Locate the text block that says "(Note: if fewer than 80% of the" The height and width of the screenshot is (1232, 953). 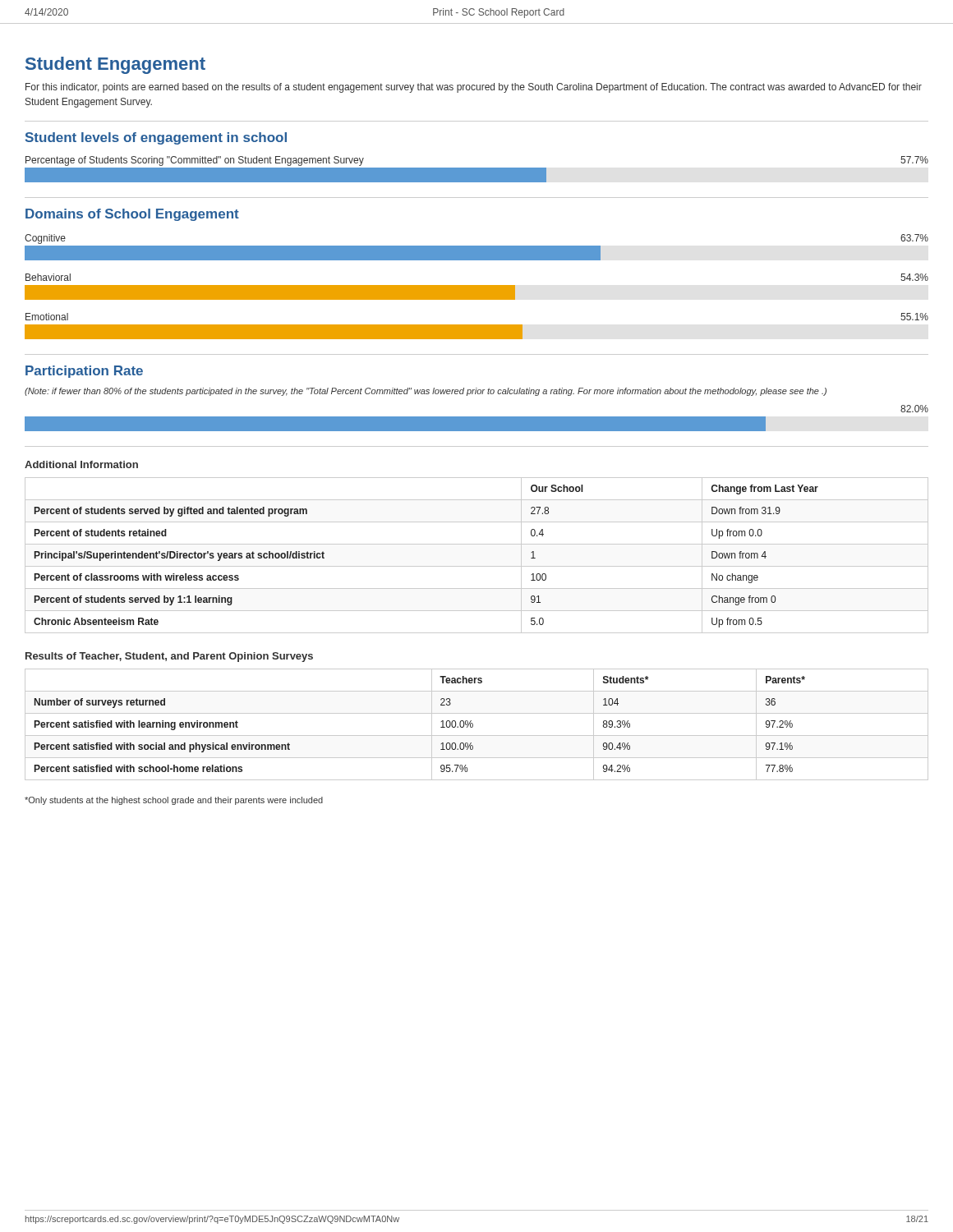click(x=426, y=391)
